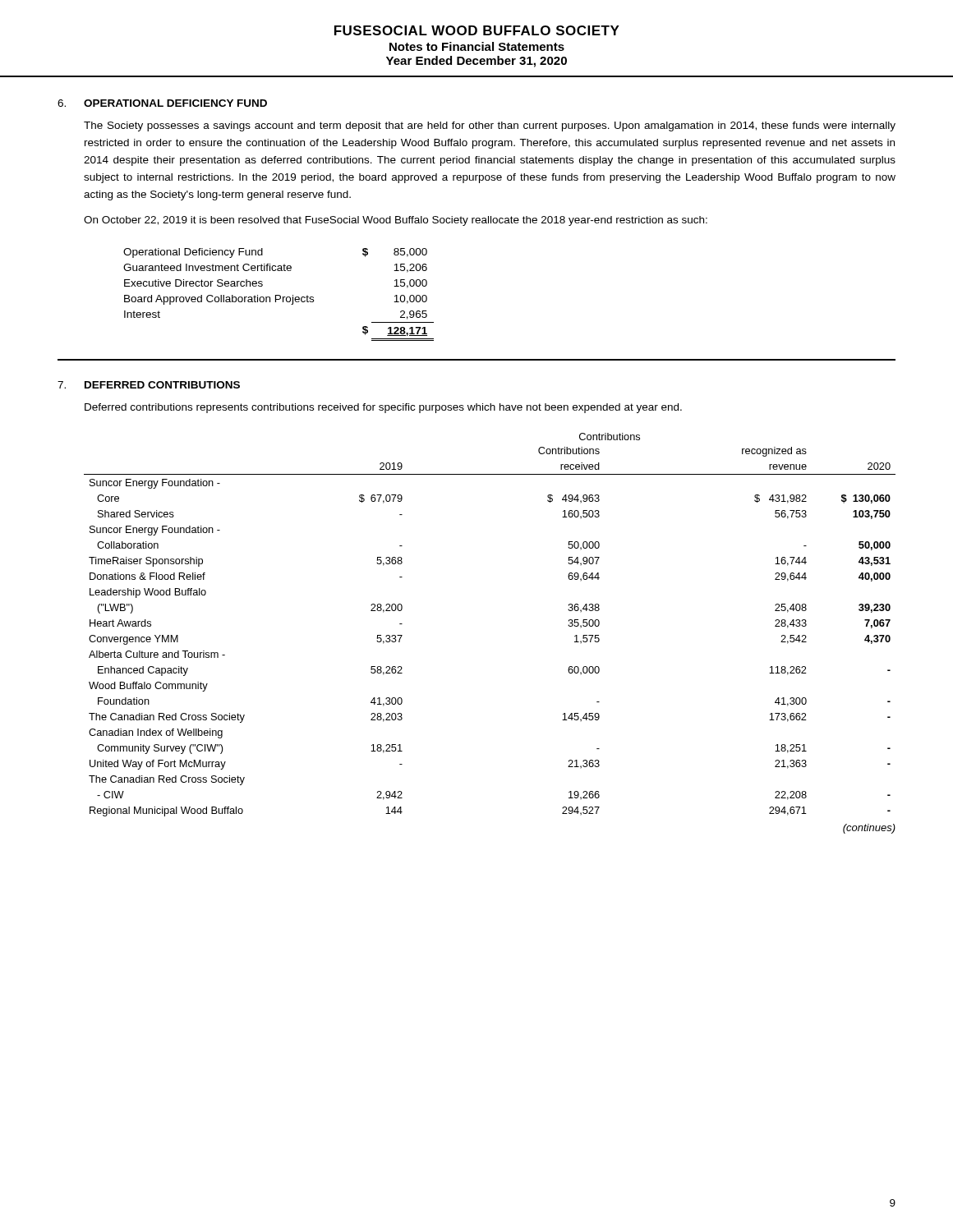The height and width of the screenshot is (1232, 953).
Task: Find the passage starting "The Society possesses a savings account"
Action: pyautogui.click(x=490, y=160)
